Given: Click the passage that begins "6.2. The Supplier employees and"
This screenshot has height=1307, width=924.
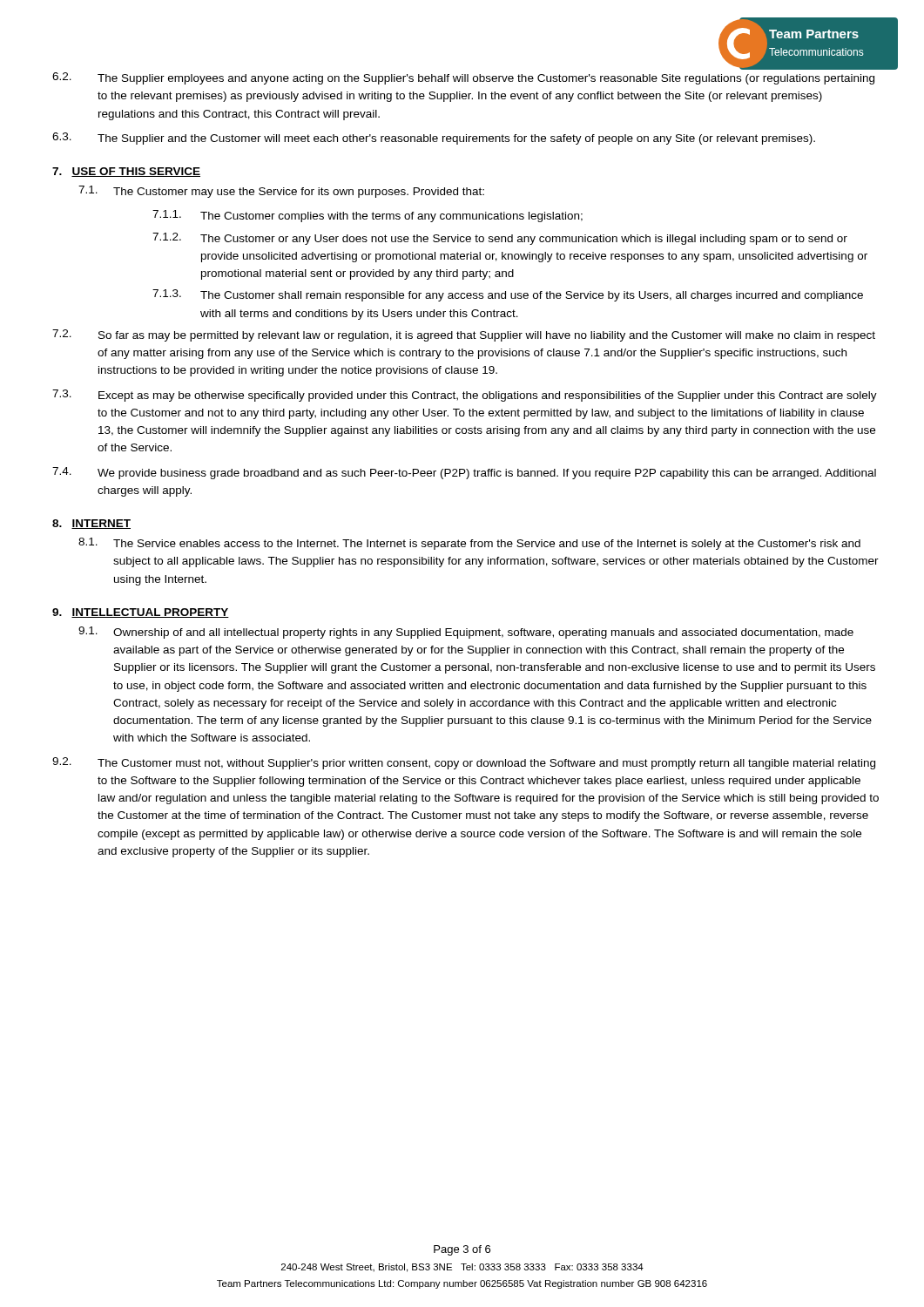Looking at the screenshot, I should pos(466,96).
